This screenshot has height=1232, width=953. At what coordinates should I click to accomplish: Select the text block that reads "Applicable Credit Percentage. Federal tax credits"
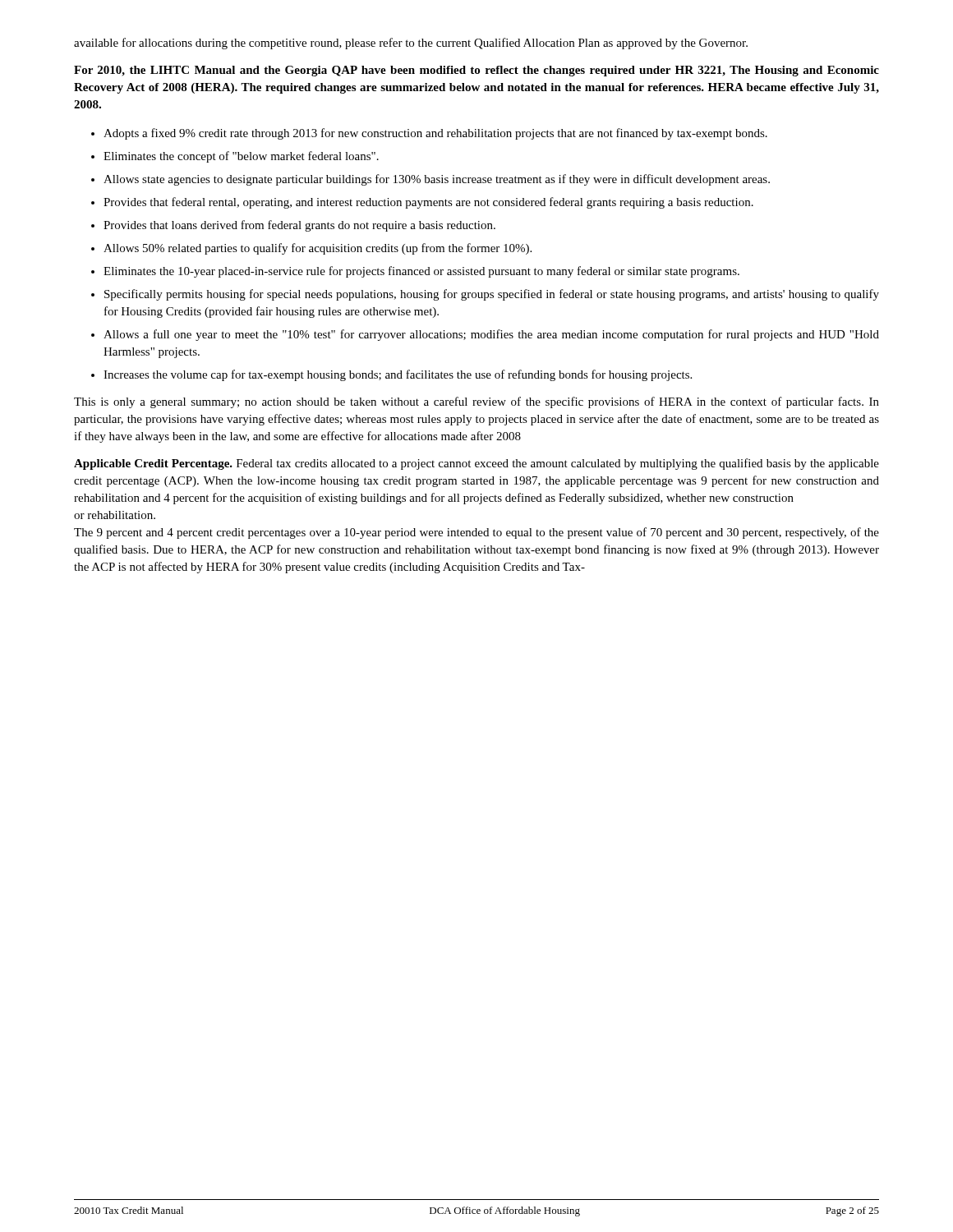click(x=476, y=515)
